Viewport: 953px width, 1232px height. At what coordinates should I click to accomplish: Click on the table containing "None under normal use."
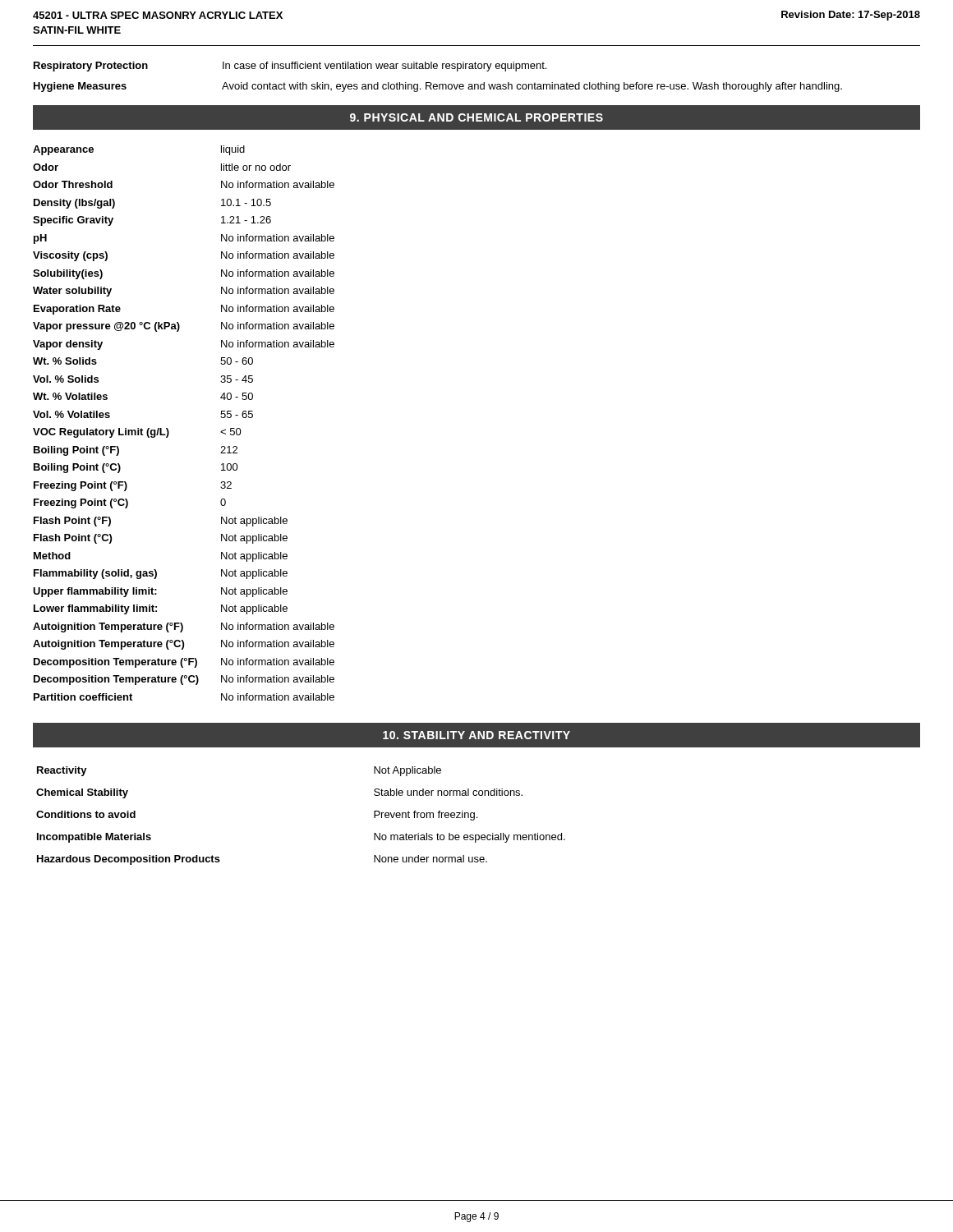pyautogui.click(x=476, y=814)
